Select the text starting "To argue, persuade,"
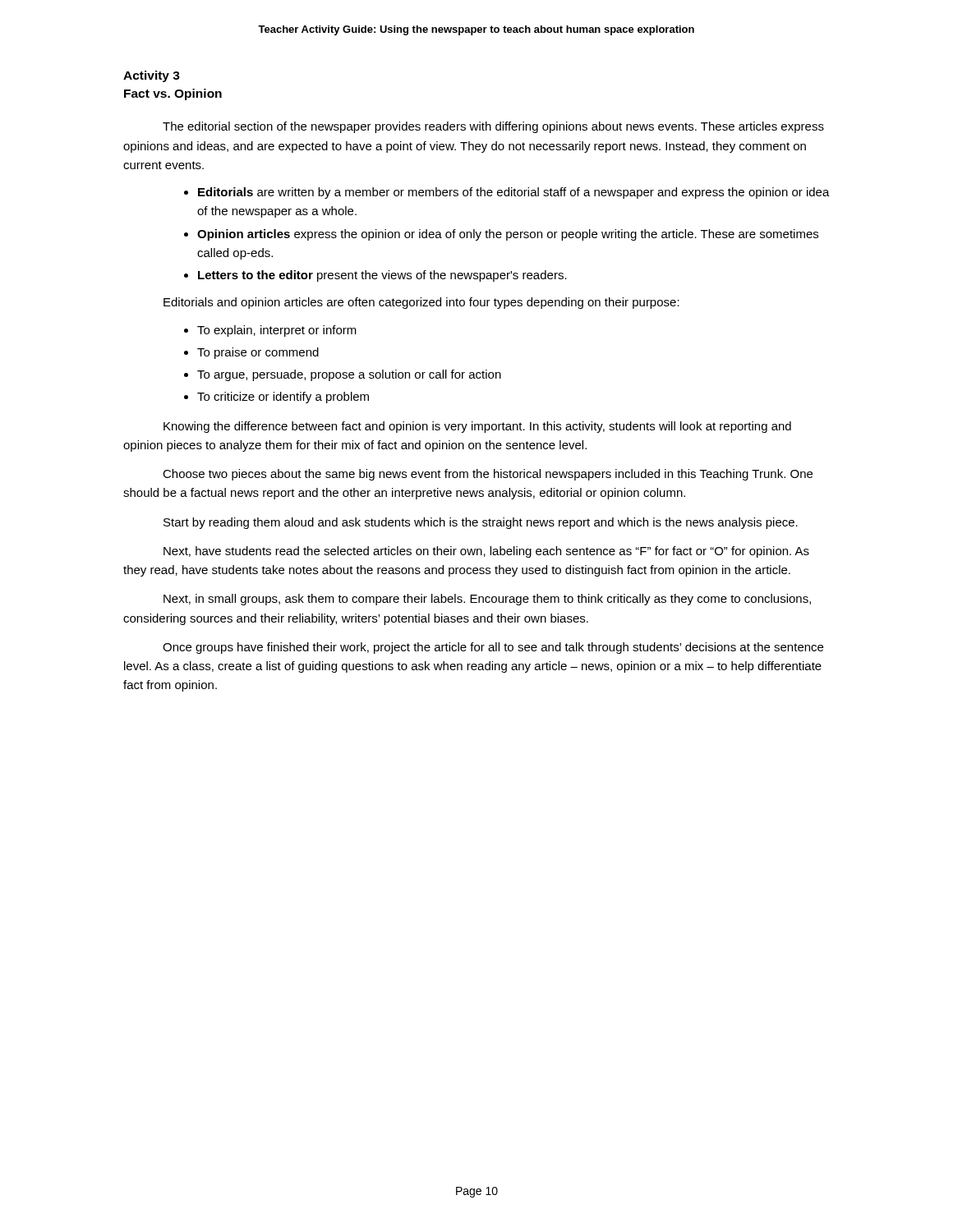The height and width of the screenshot is (1232, 953). 349,374
